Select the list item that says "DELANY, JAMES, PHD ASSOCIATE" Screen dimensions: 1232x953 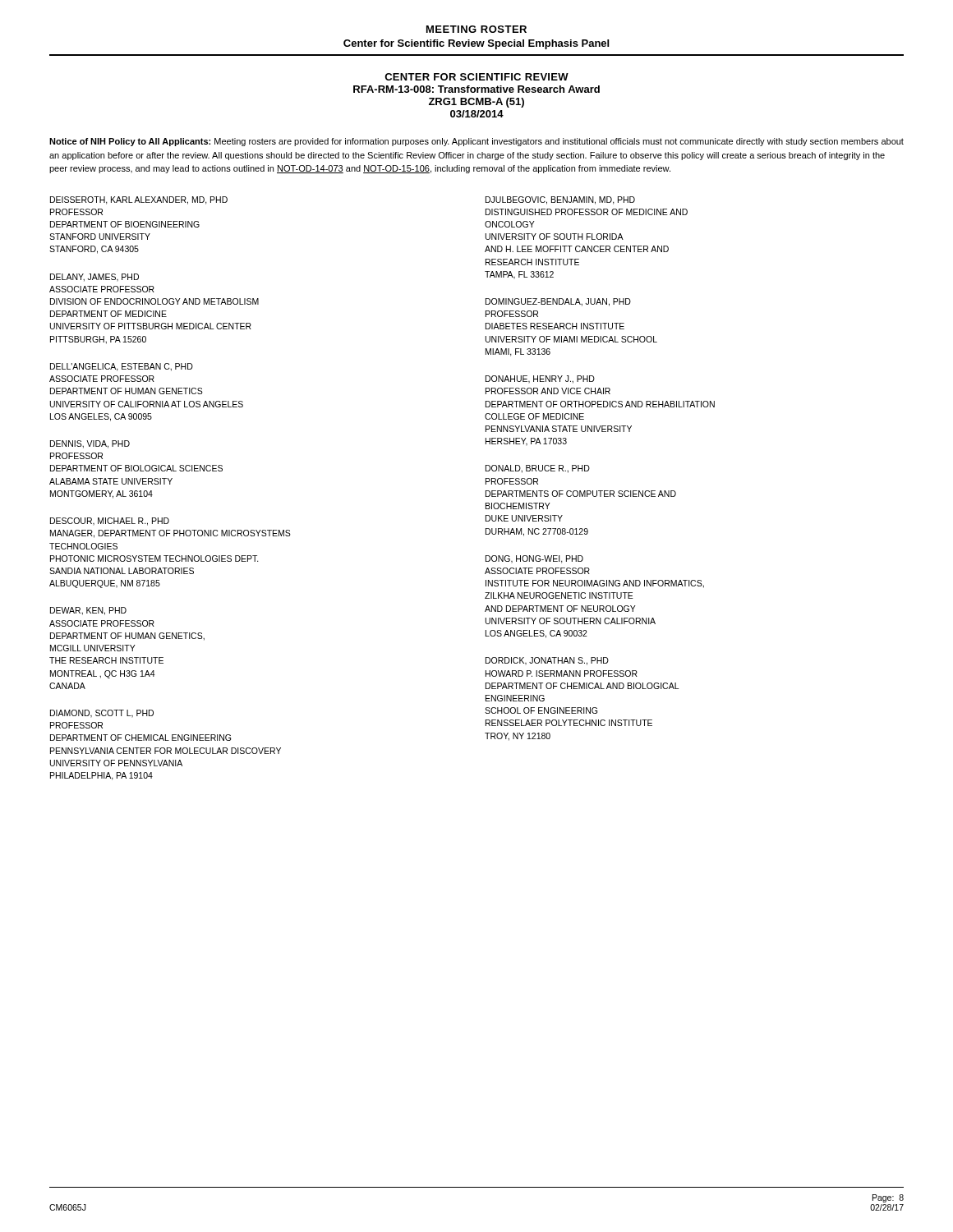click(x=154, y=308)
